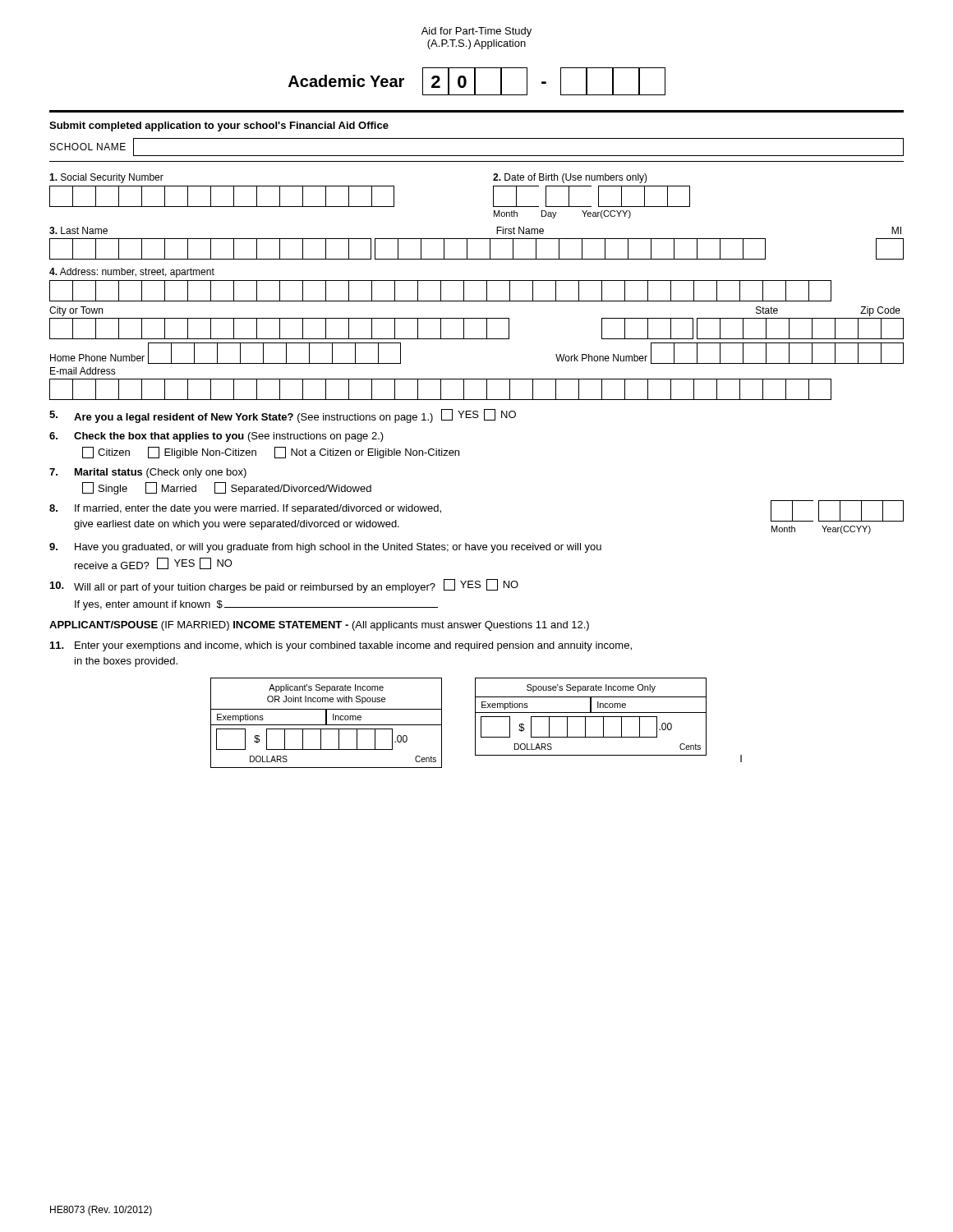Where does it say "Academic Year 2 0 -"?

pyautogui.click(x=476, y=81)
